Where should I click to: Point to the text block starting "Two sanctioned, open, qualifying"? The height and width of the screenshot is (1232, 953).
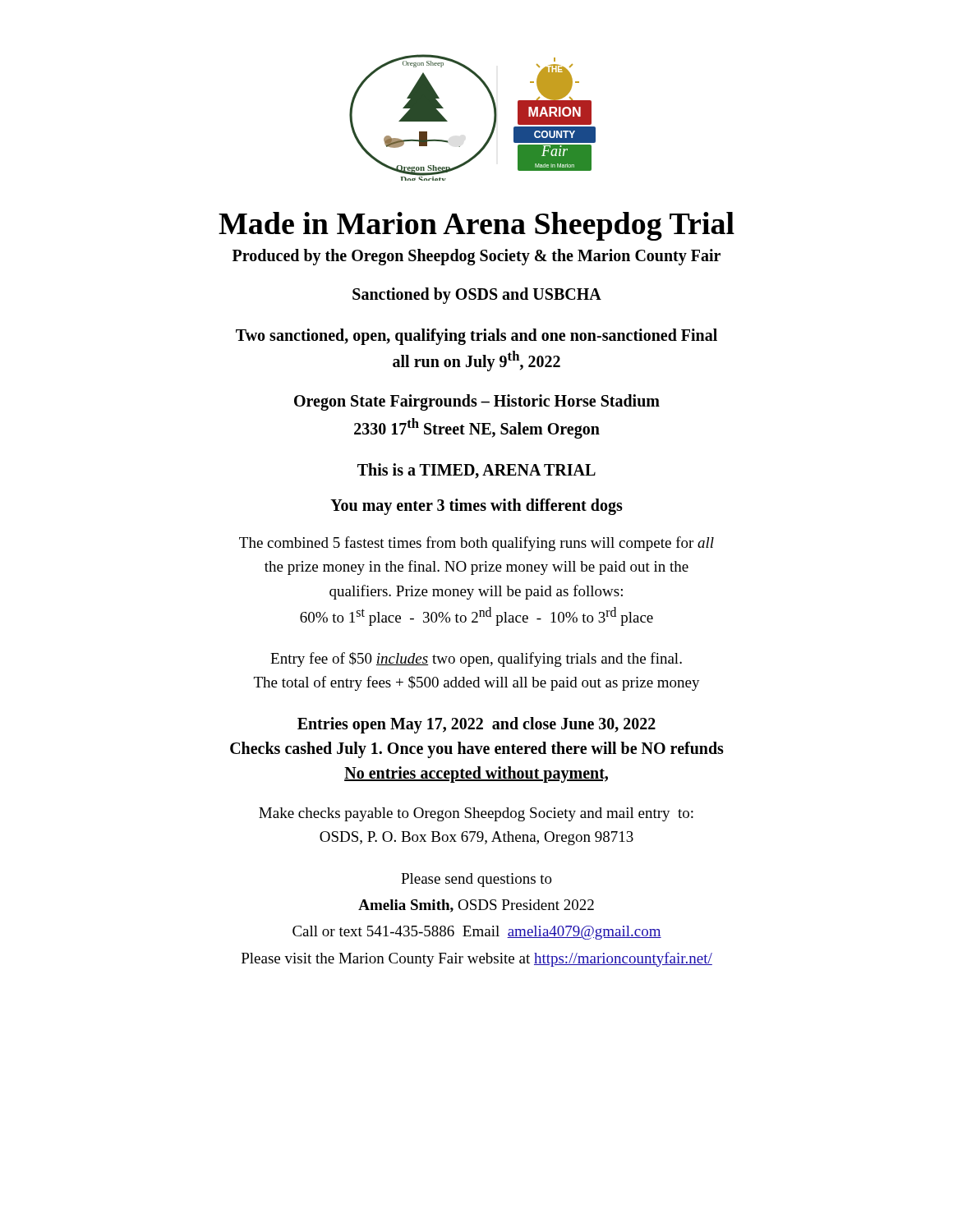click(x=476, y=348)
